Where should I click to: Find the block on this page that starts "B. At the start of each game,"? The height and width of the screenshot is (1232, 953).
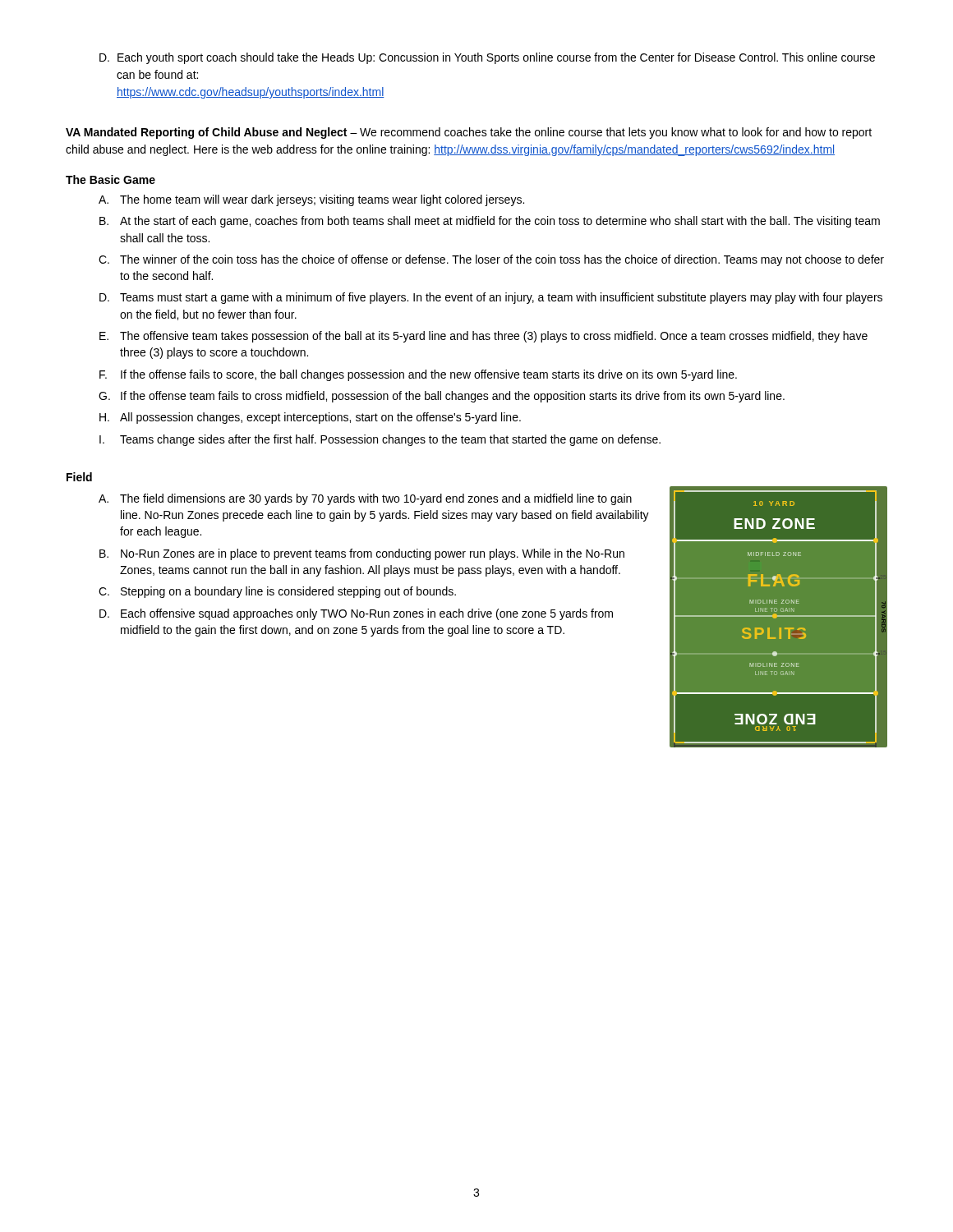tap(493, 230)
